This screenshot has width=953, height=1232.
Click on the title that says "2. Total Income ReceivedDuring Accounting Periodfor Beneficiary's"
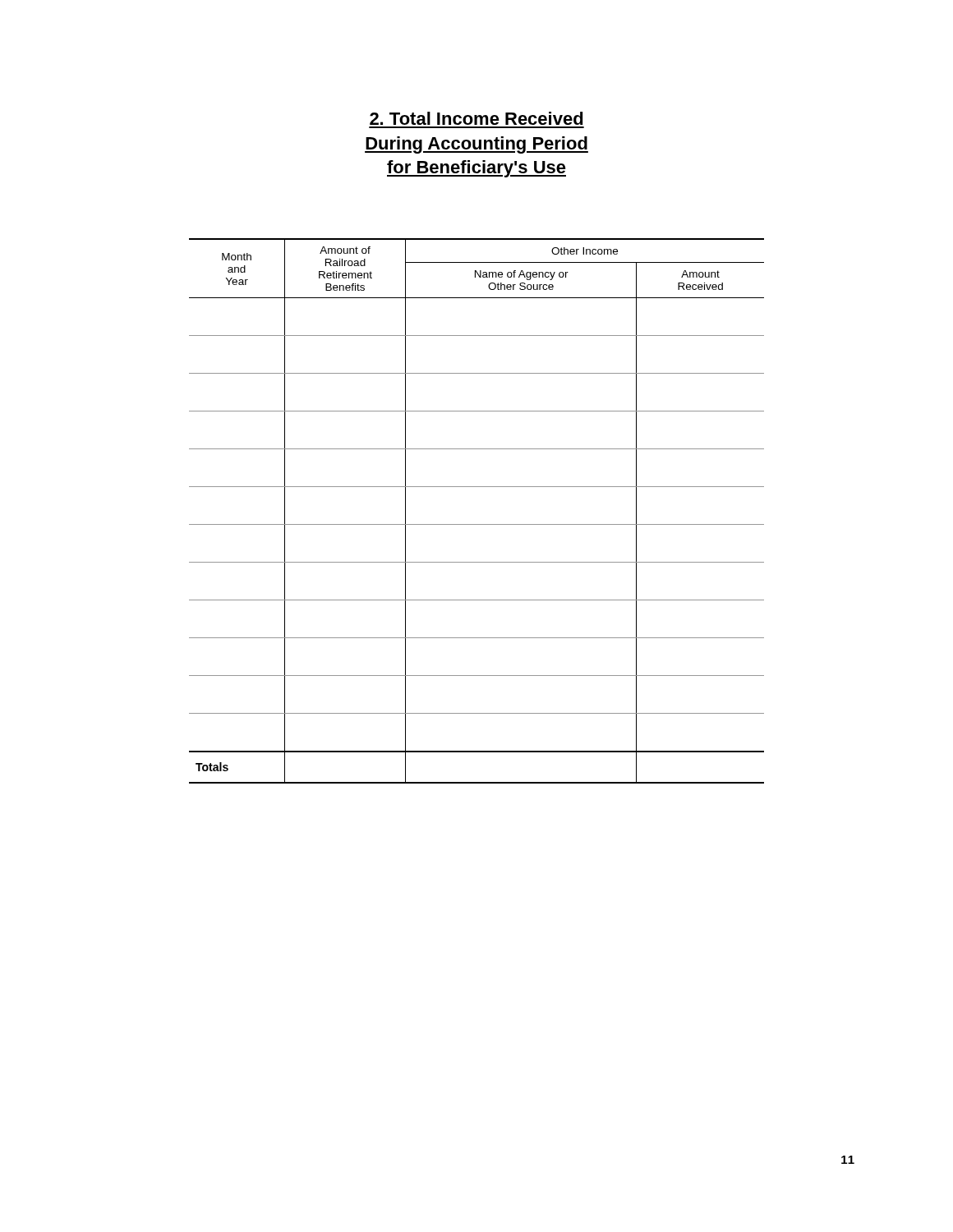pyautogui.click(x=476, y=143)
